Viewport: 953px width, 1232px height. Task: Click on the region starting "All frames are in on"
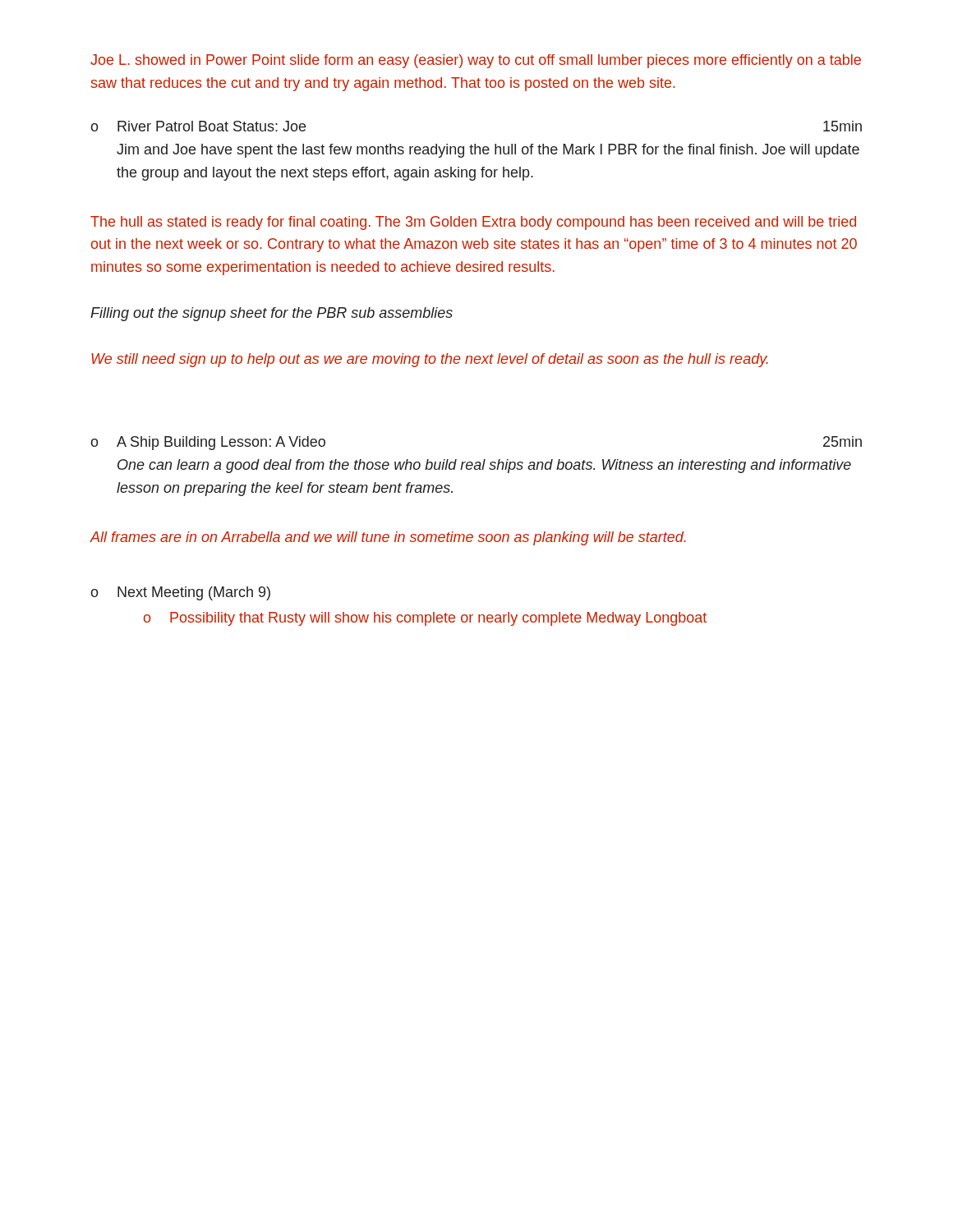tap(389, 537)
